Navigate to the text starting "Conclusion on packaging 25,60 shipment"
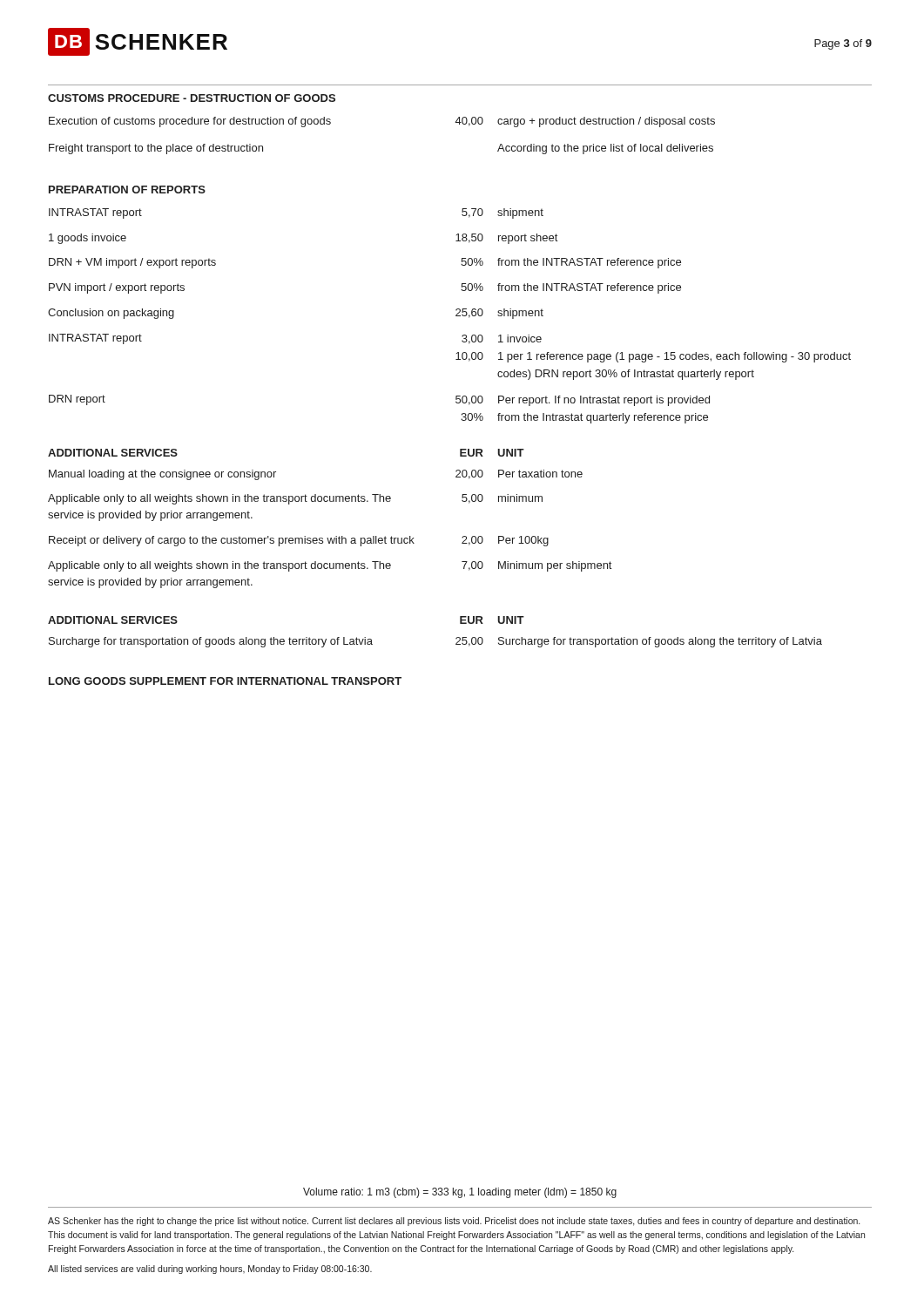924x1307 pixels. click(460, 313)
